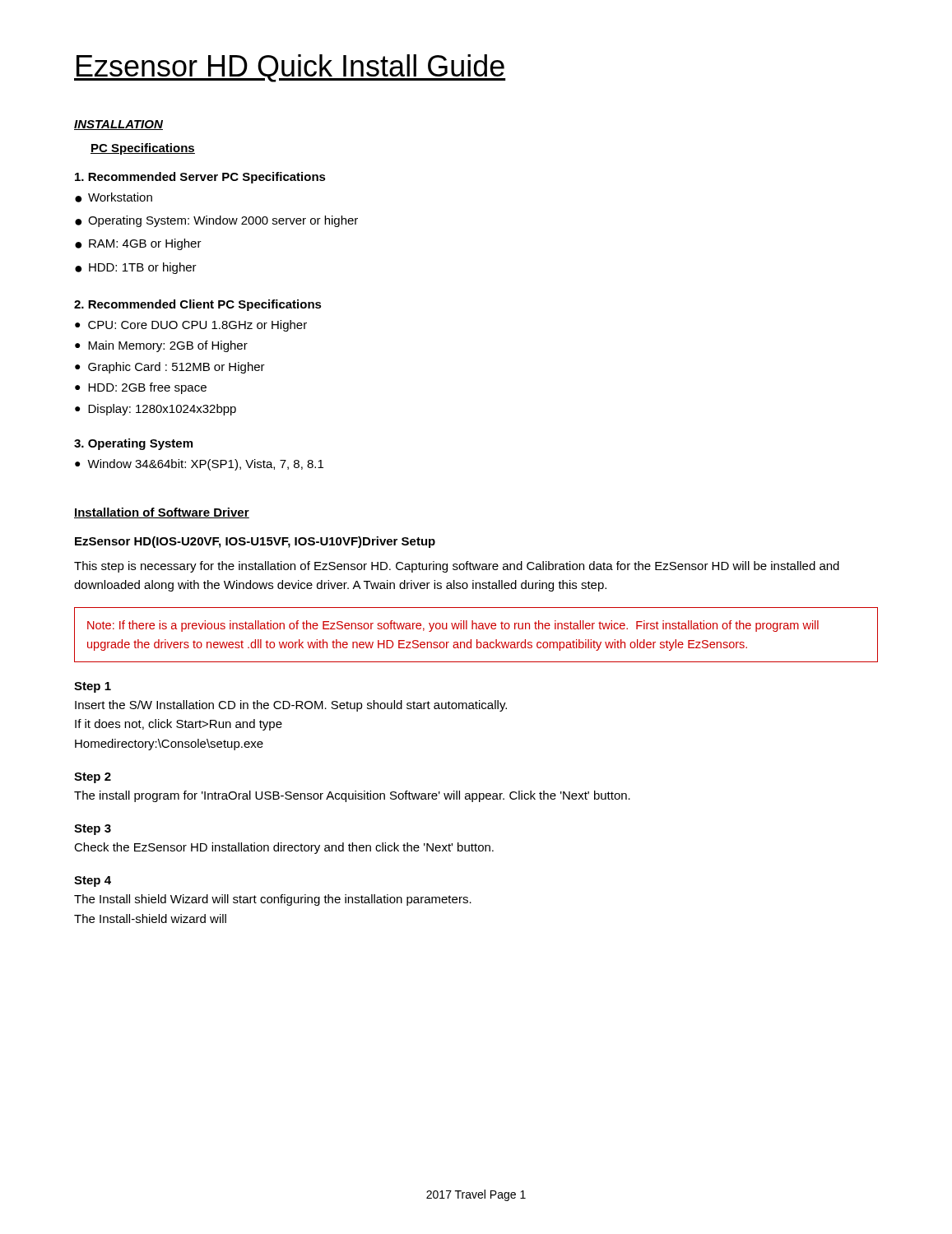Locate the text block starting "2. Recommended Client PC Specifications"
This screenshot has width=952, height=1234.
(x=198, y=304)
